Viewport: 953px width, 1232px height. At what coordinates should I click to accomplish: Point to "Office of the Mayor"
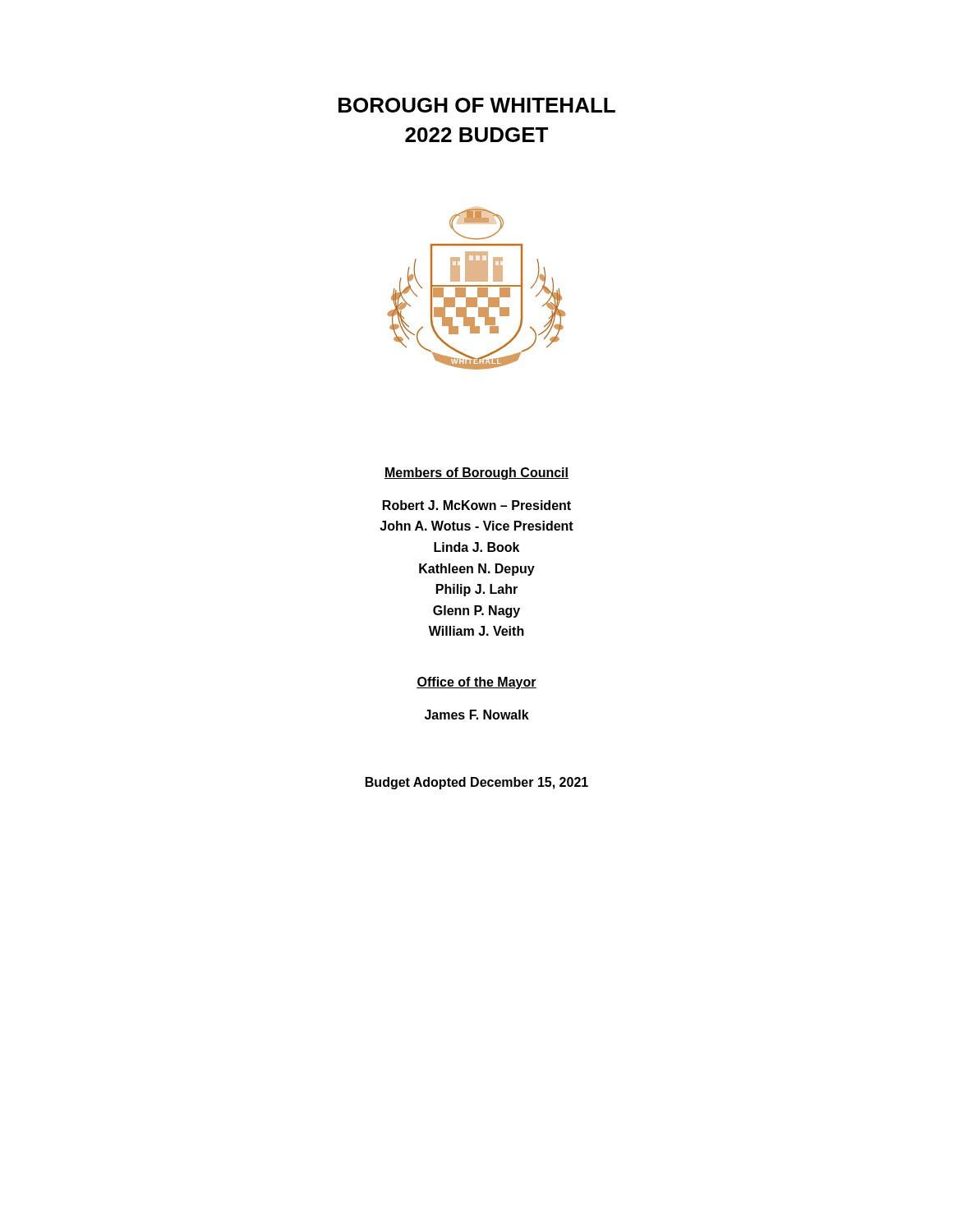click(x=476, y=682)
